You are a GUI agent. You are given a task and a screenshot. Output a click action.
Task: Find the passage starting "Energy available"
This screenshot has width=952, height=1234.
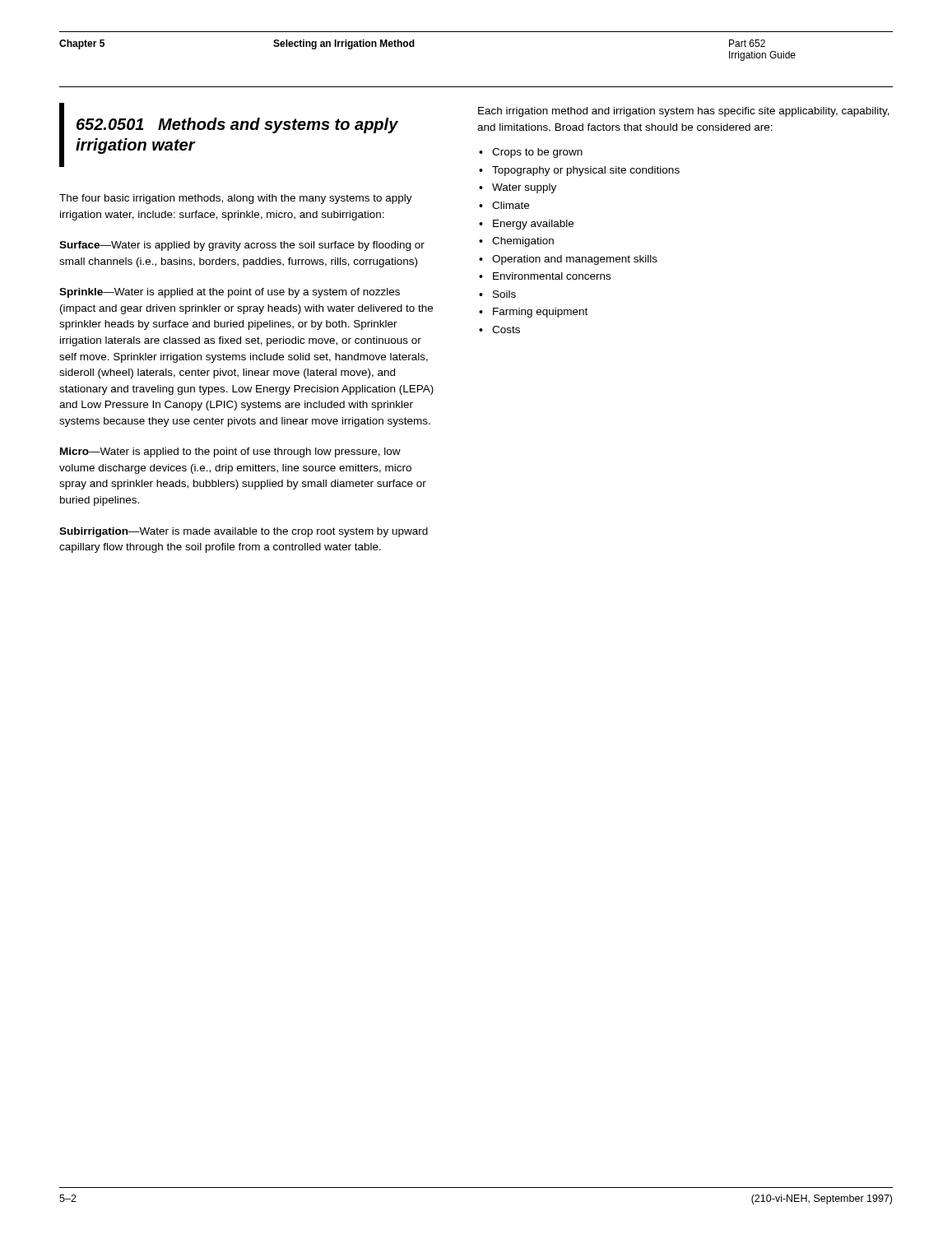coord(533,223)
